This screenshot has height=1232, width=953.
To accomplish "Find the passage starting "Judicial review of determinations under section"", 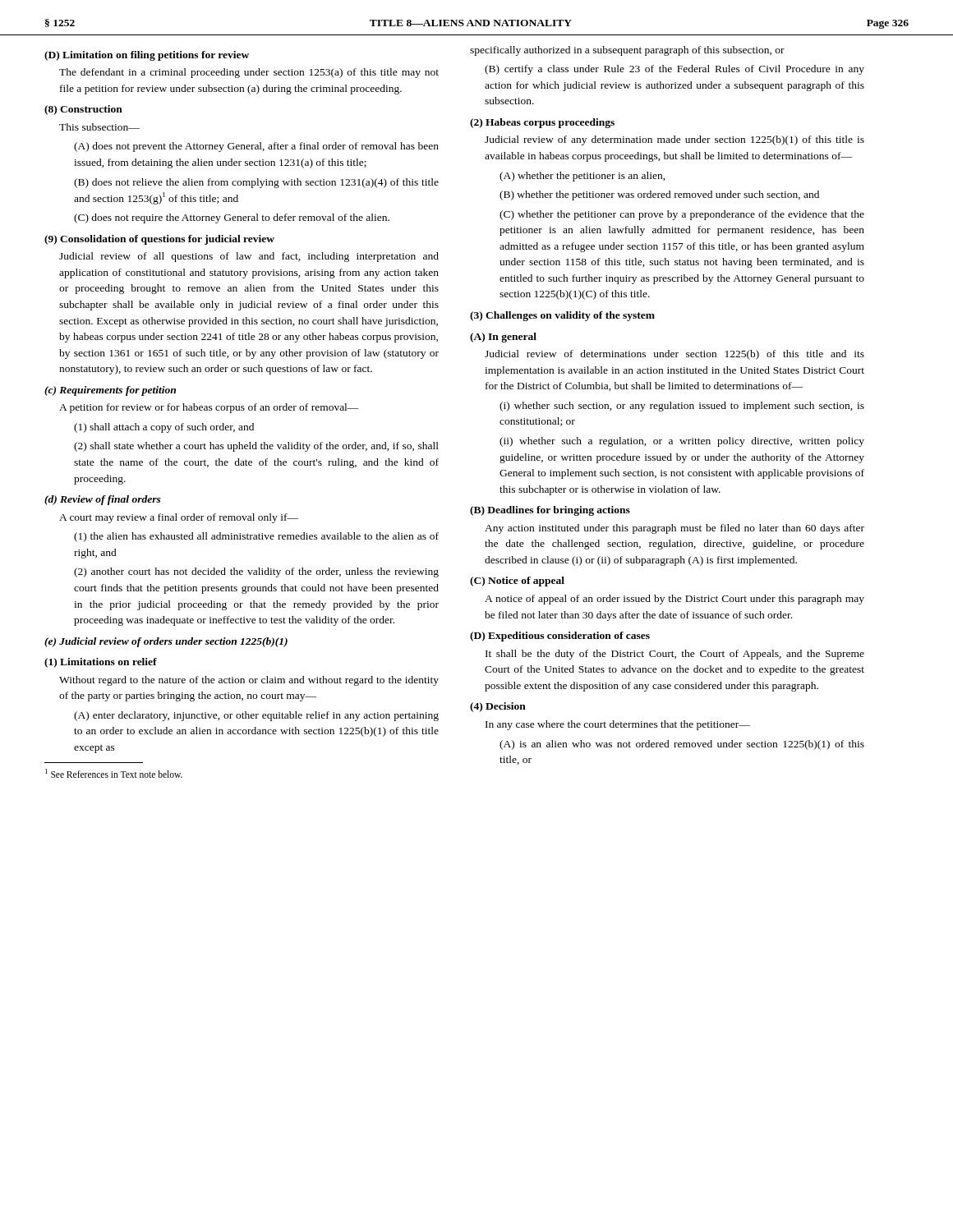I will (674, 355).
